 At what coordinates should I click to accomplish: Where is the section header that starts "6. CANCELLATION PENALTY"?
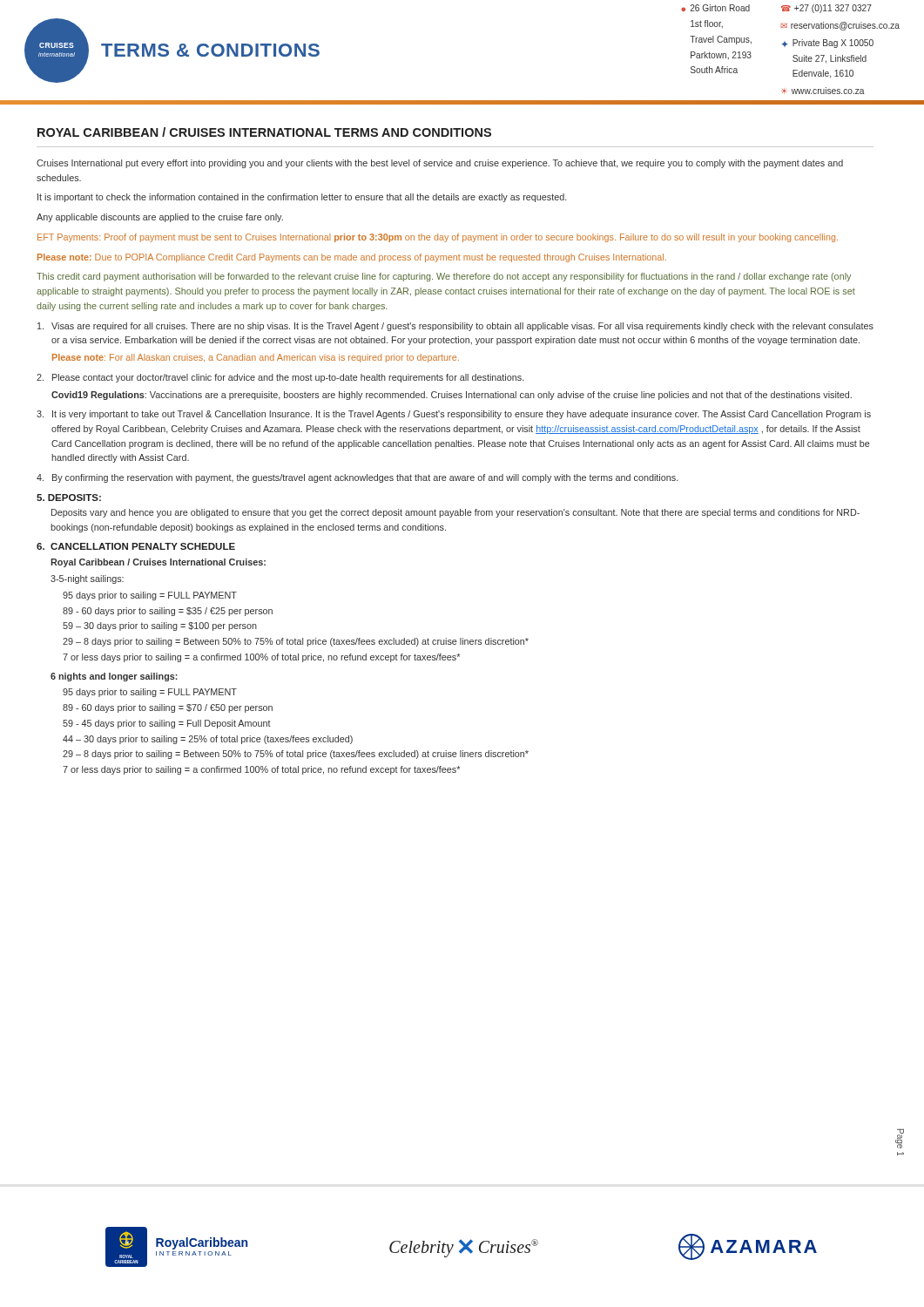coord(136,547)
